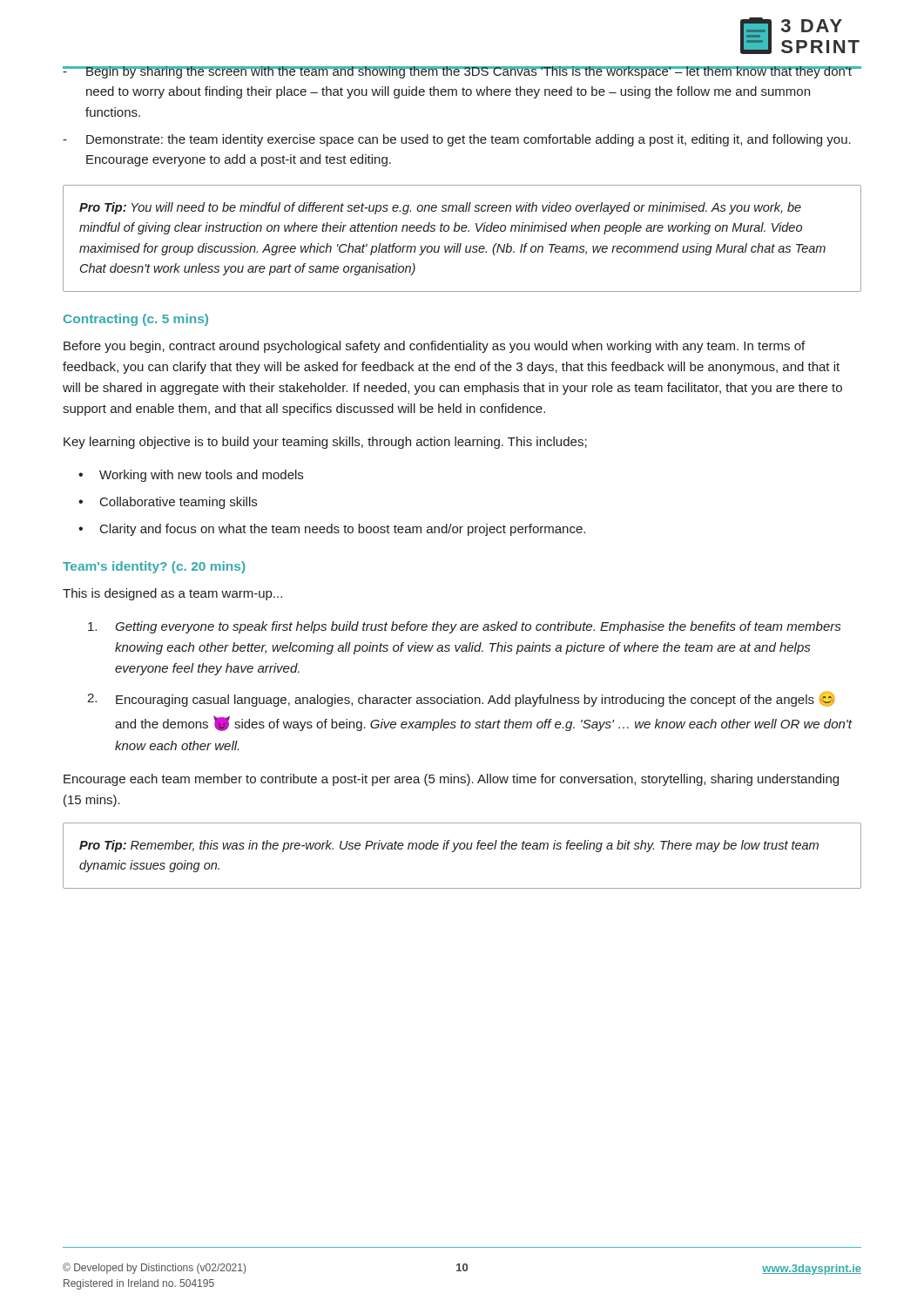Point to the block beginning "Key learning objective is to"
This screenshot has width=924, height=1307.
325,441
